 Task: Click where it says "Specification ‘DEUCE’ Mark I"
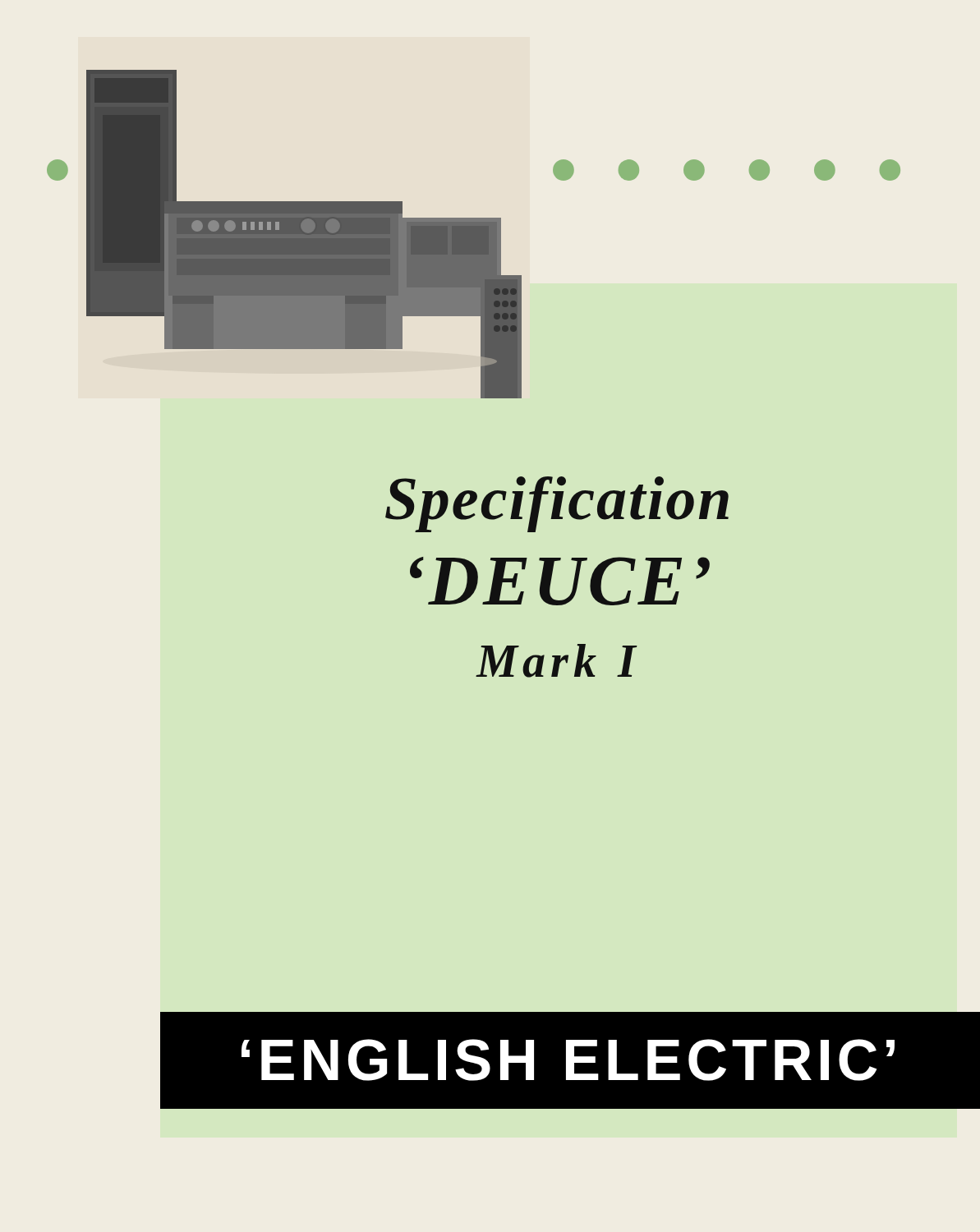(x=559, y=576)
